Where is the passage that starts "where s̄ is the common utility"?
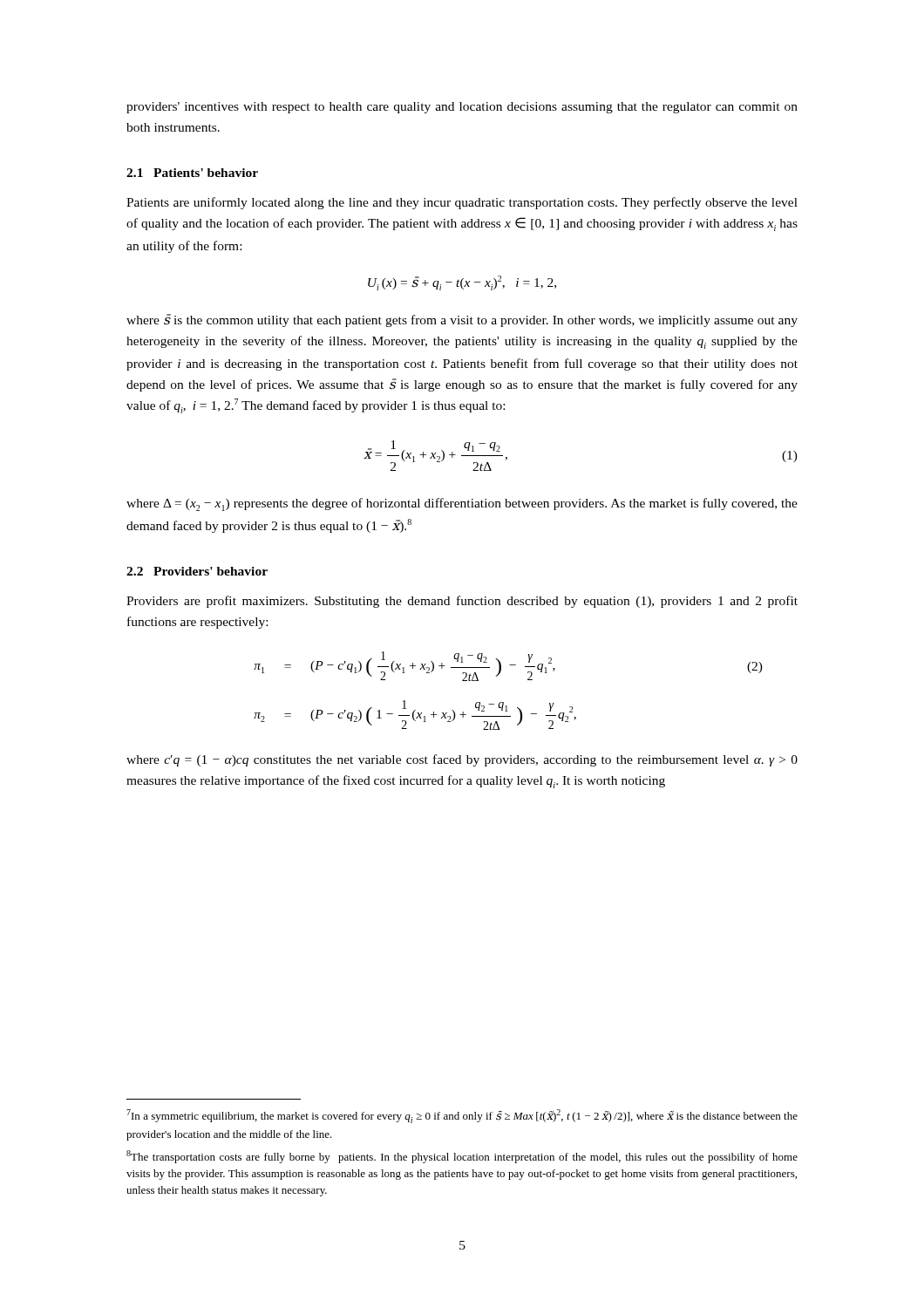The image size is (924, 1308). 462,364
